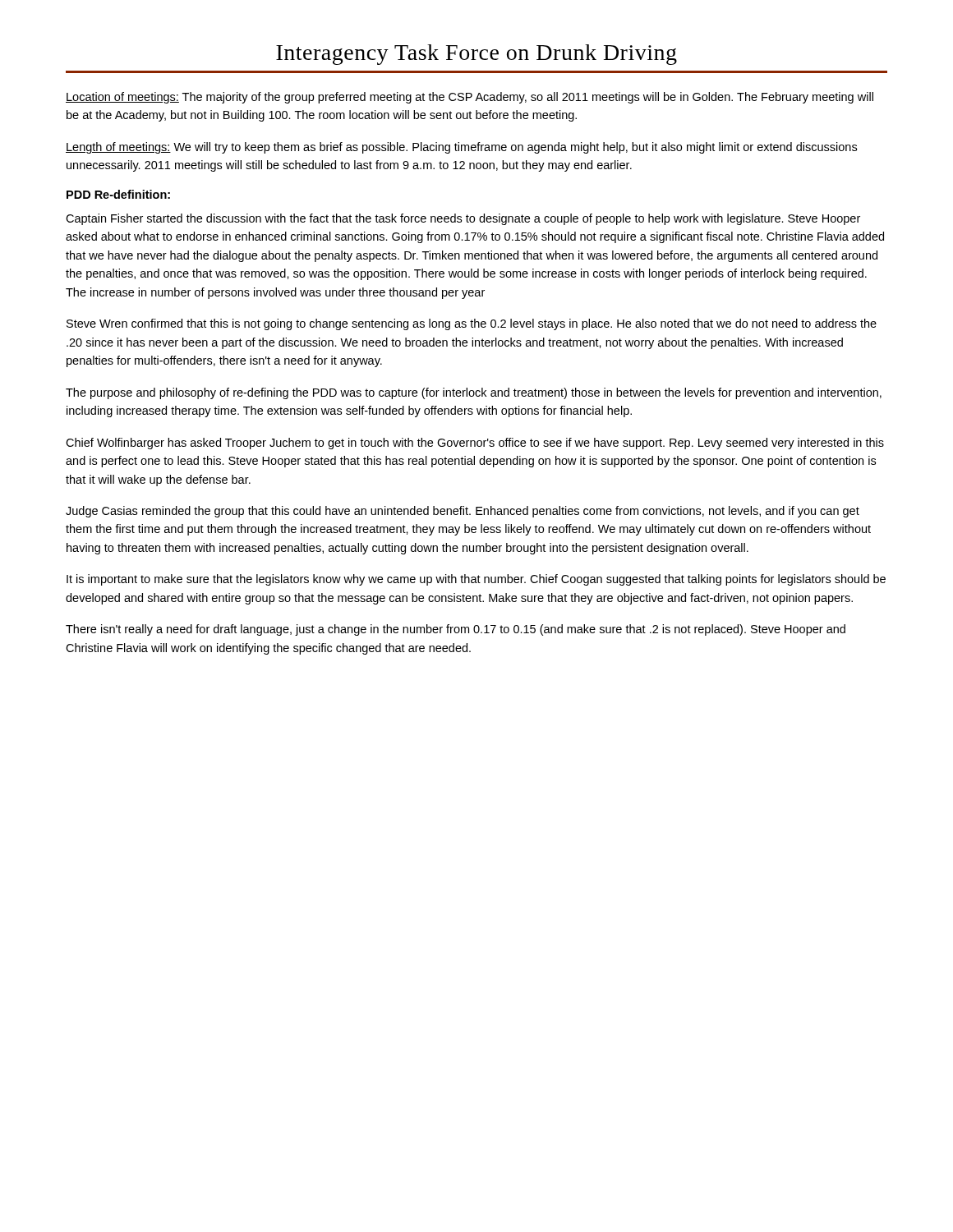Select the text block containing "There isn't really a need for"
953x1232 pixels.
(x=456, y=639)
